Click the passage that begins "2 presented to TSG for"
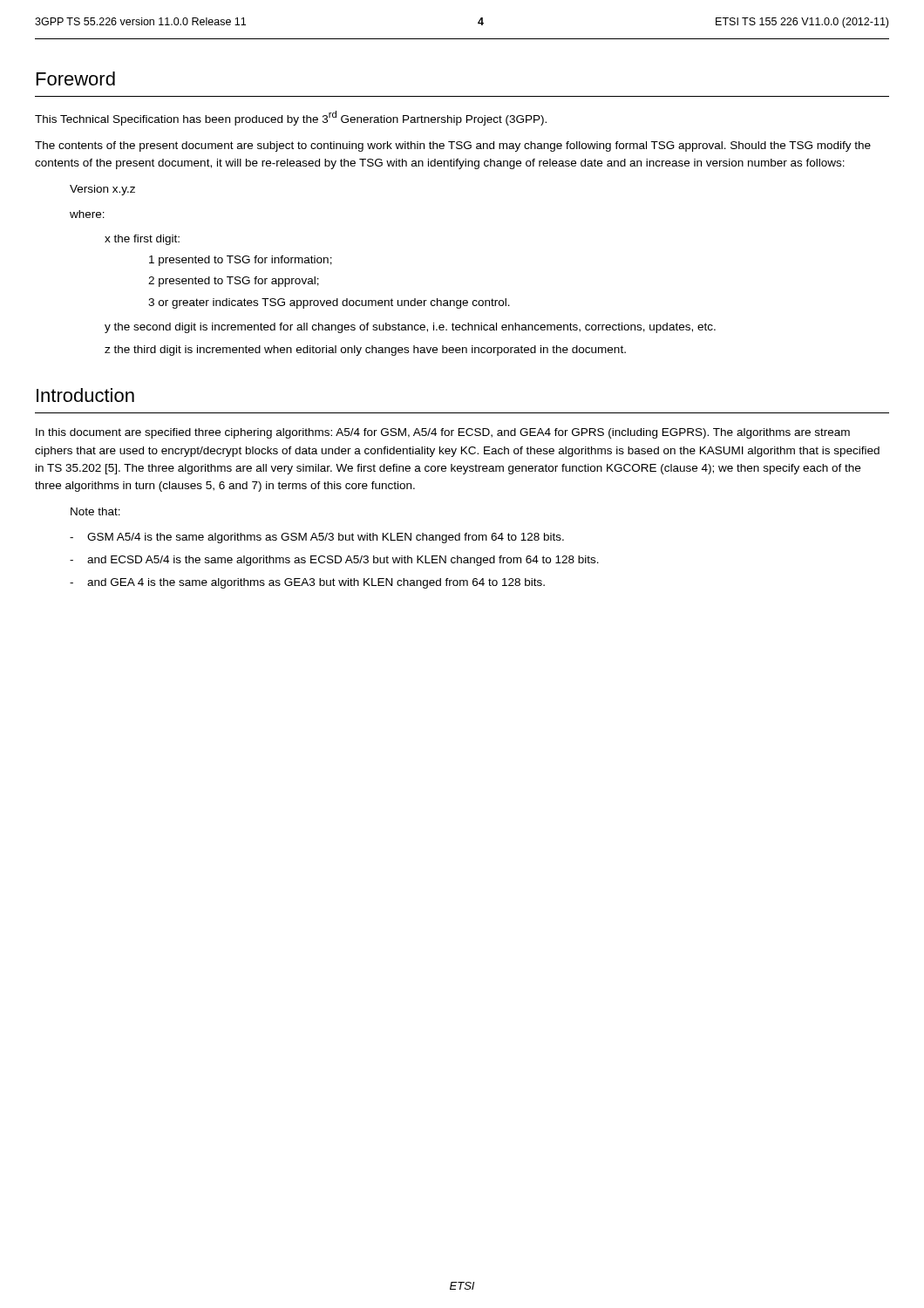The width and height of the screenshot is (924, 1308). click(234, 281)
